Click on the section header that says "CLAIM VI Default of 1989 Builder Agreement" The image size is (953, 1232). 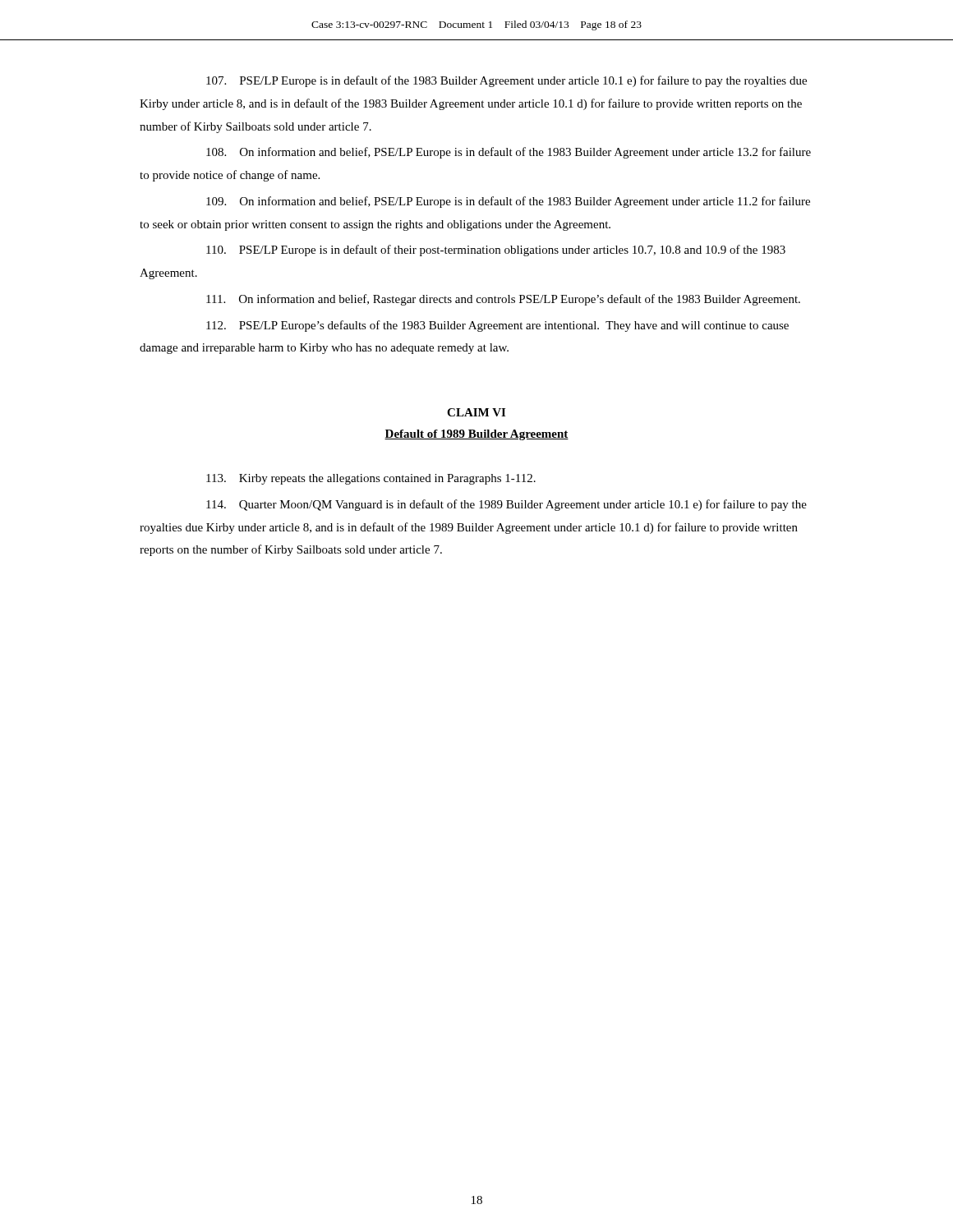[476, 423]
